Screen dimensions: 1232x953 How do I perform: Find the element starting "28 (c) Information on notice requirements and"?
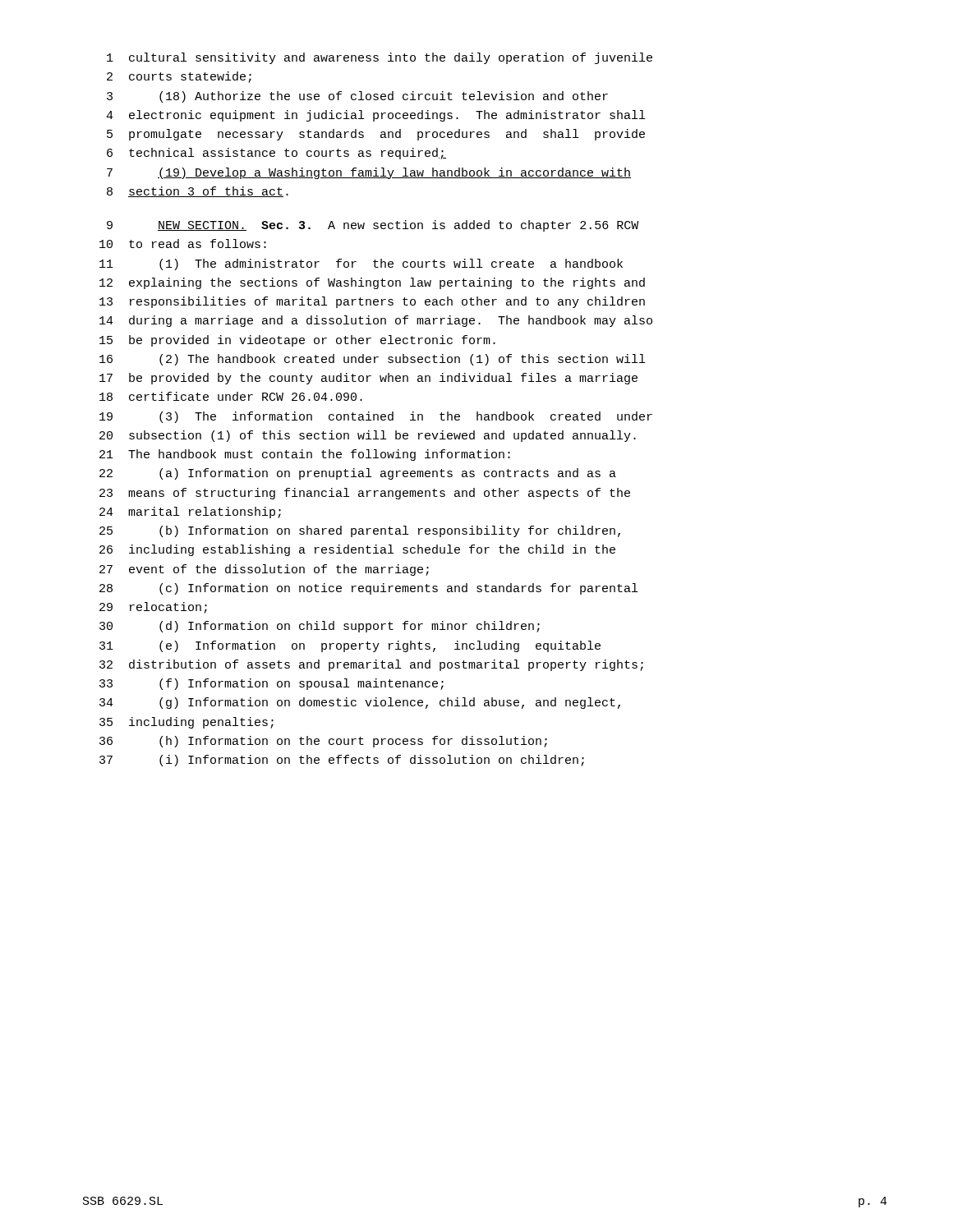pyautogui.click(x=485, y=599)
